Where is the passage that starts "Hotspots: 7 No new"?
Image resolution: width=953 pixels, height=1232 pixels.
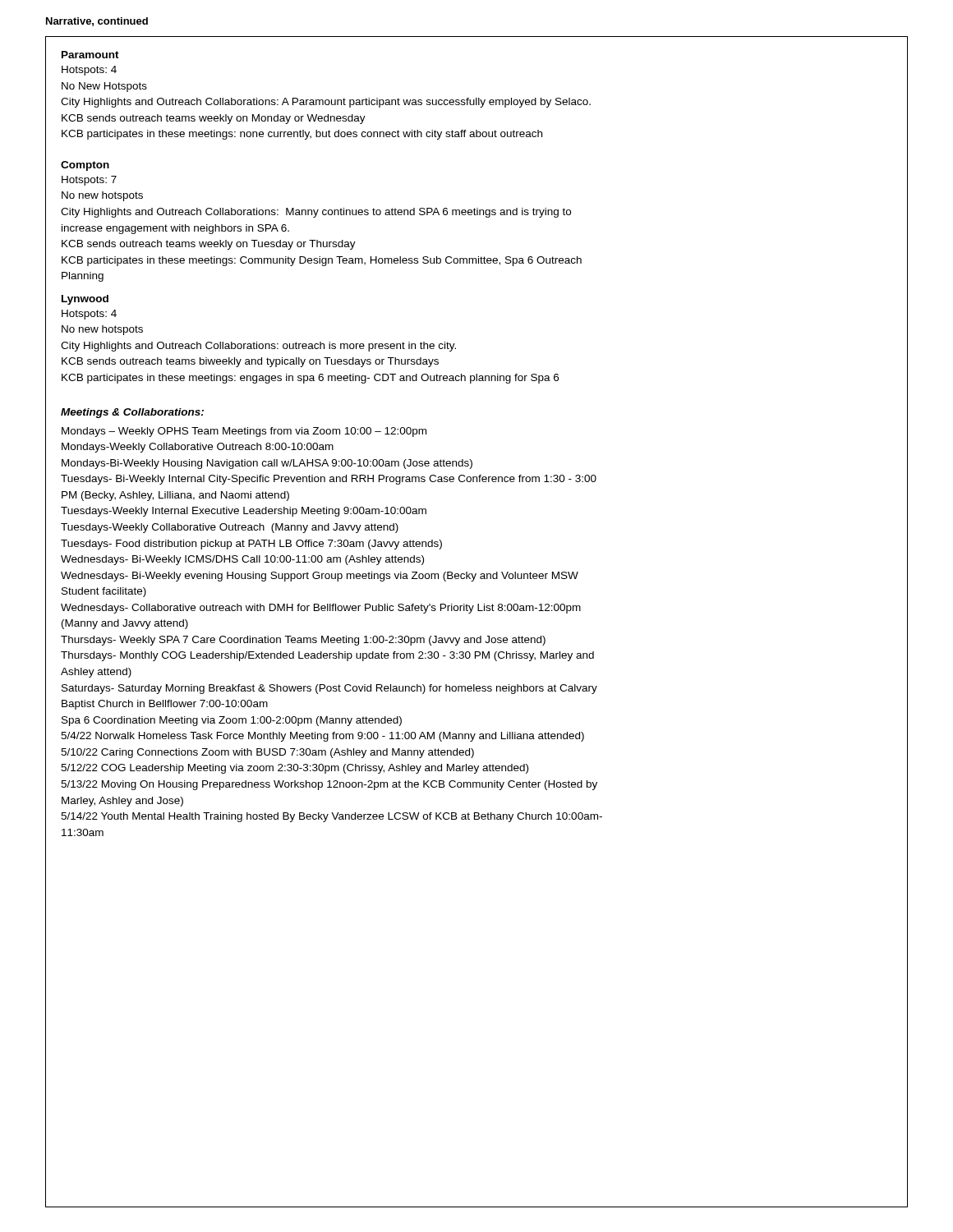[x=89, y=181]
